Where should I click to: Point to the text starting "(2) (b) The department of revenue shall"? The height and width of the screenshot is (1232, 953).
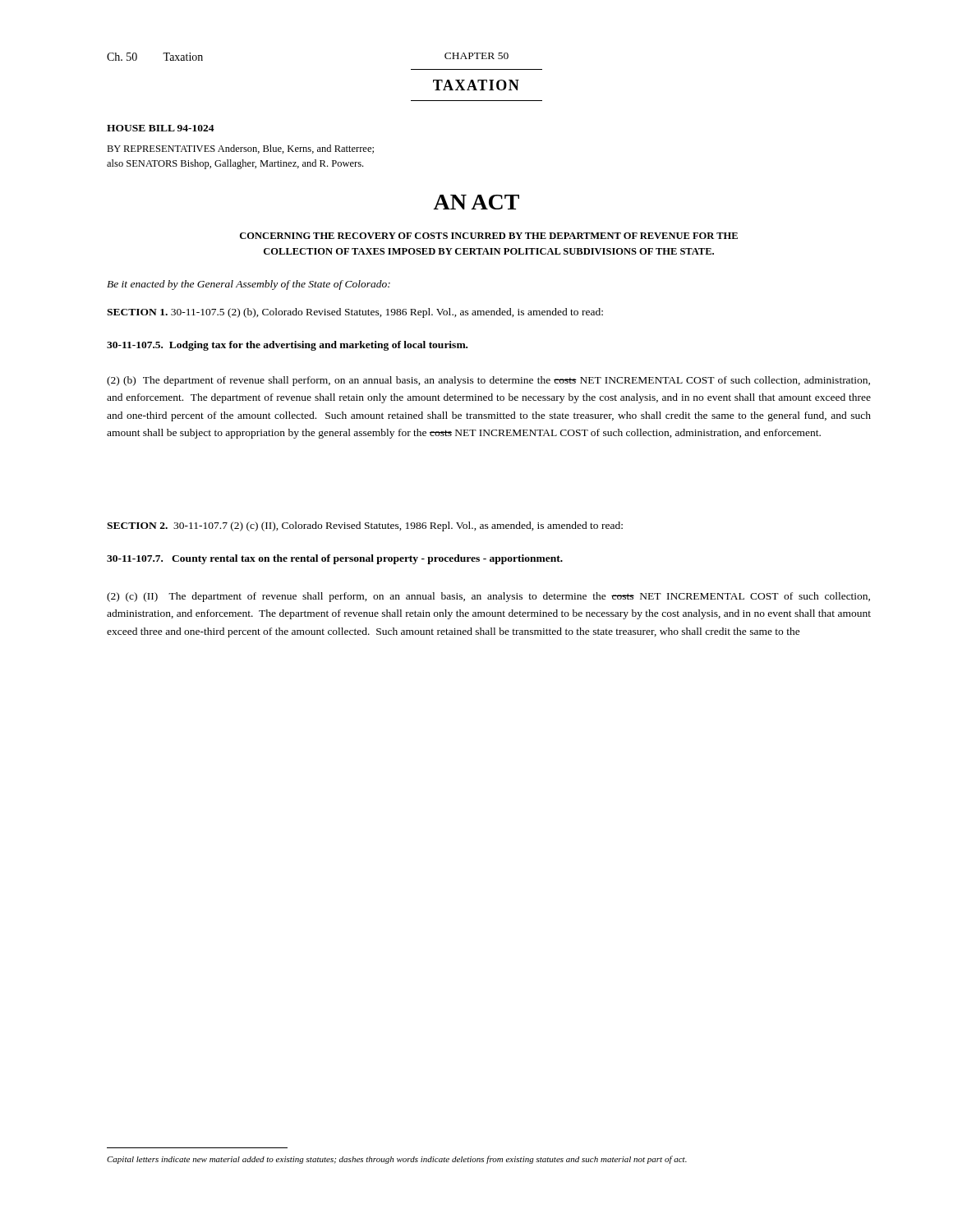489,406
